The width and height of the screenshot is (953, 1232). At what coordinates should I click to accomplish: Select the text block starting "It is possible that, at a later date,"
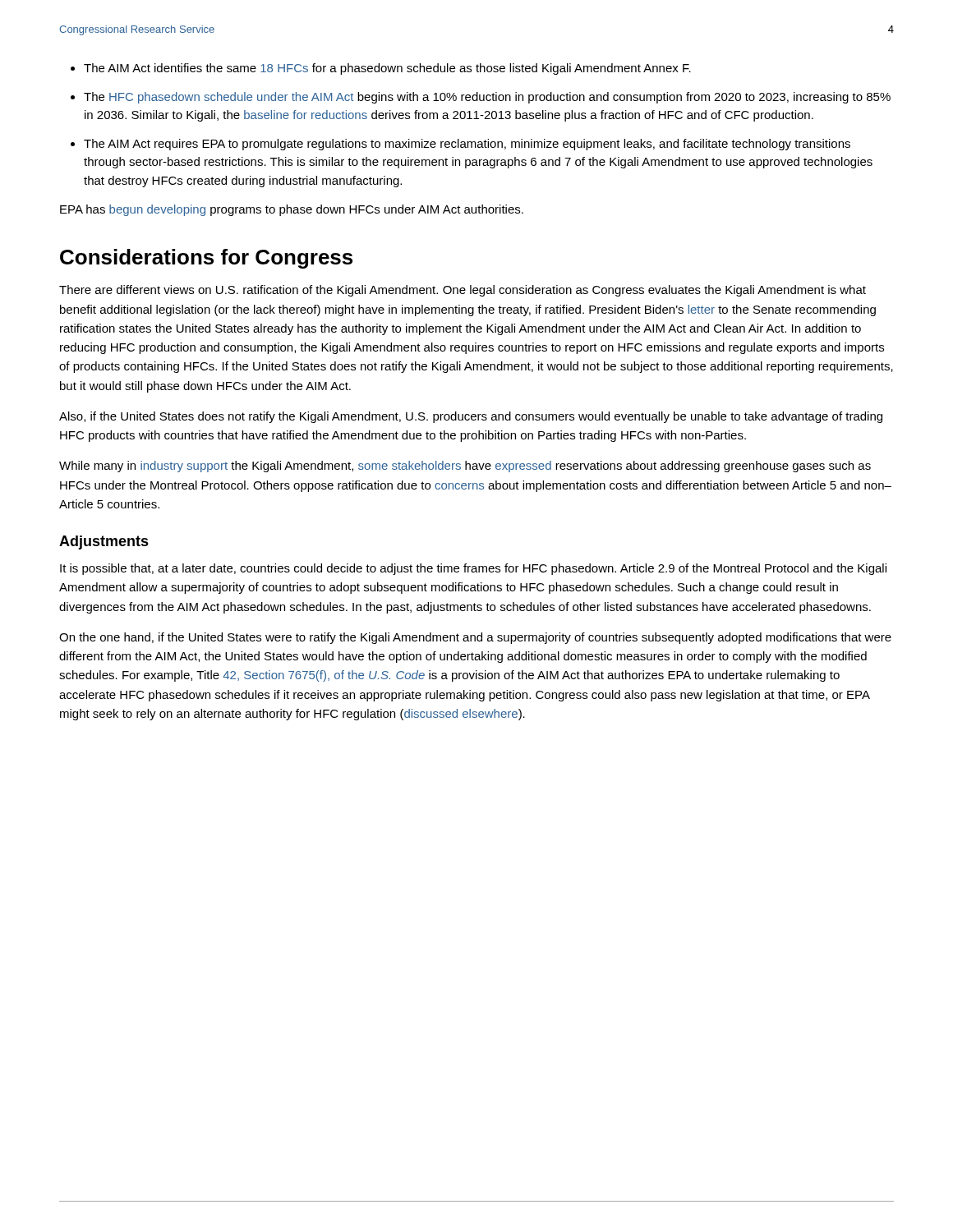coord(473,587)
